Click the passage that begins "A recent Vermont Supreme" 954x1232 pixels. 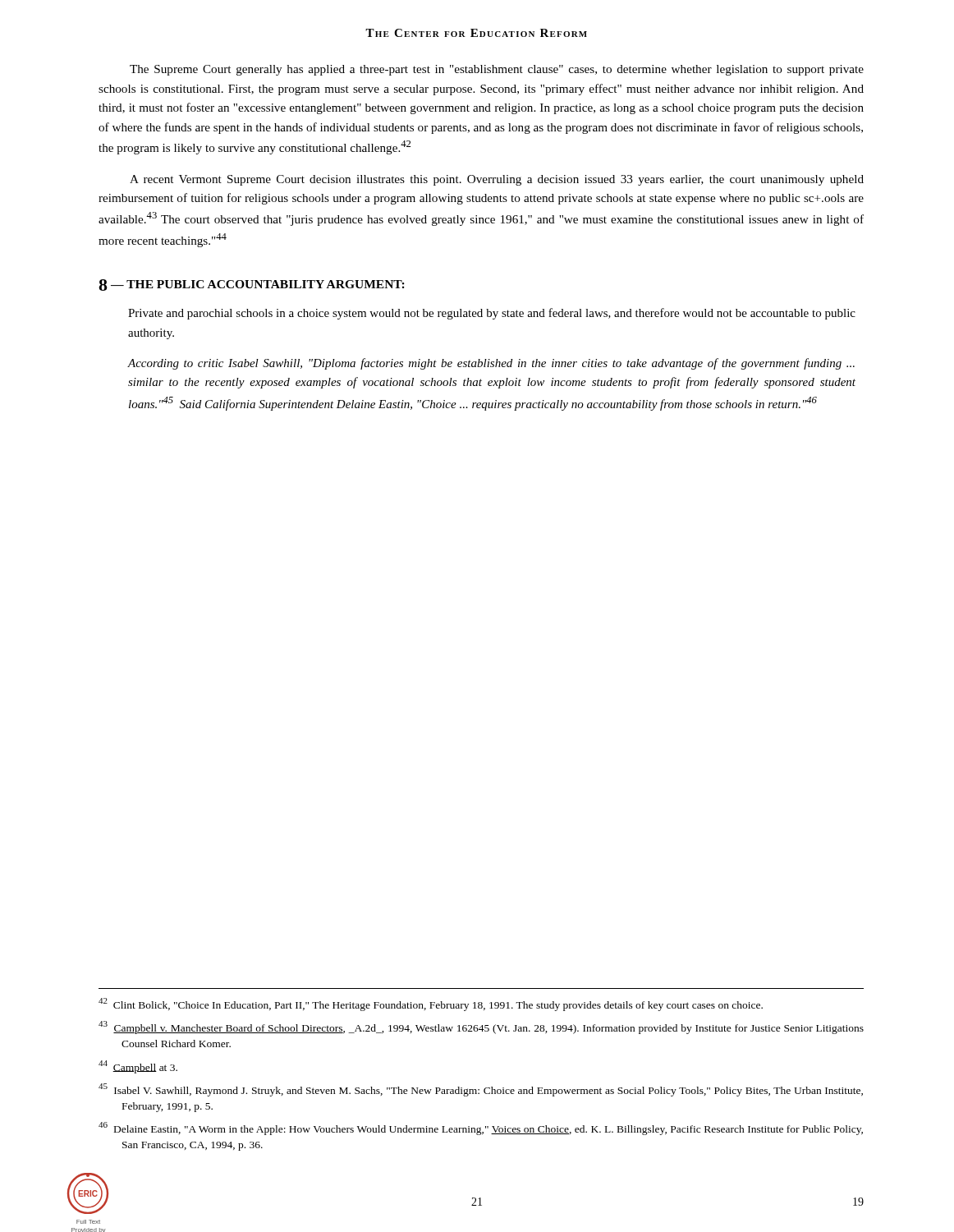pos(481,209)
